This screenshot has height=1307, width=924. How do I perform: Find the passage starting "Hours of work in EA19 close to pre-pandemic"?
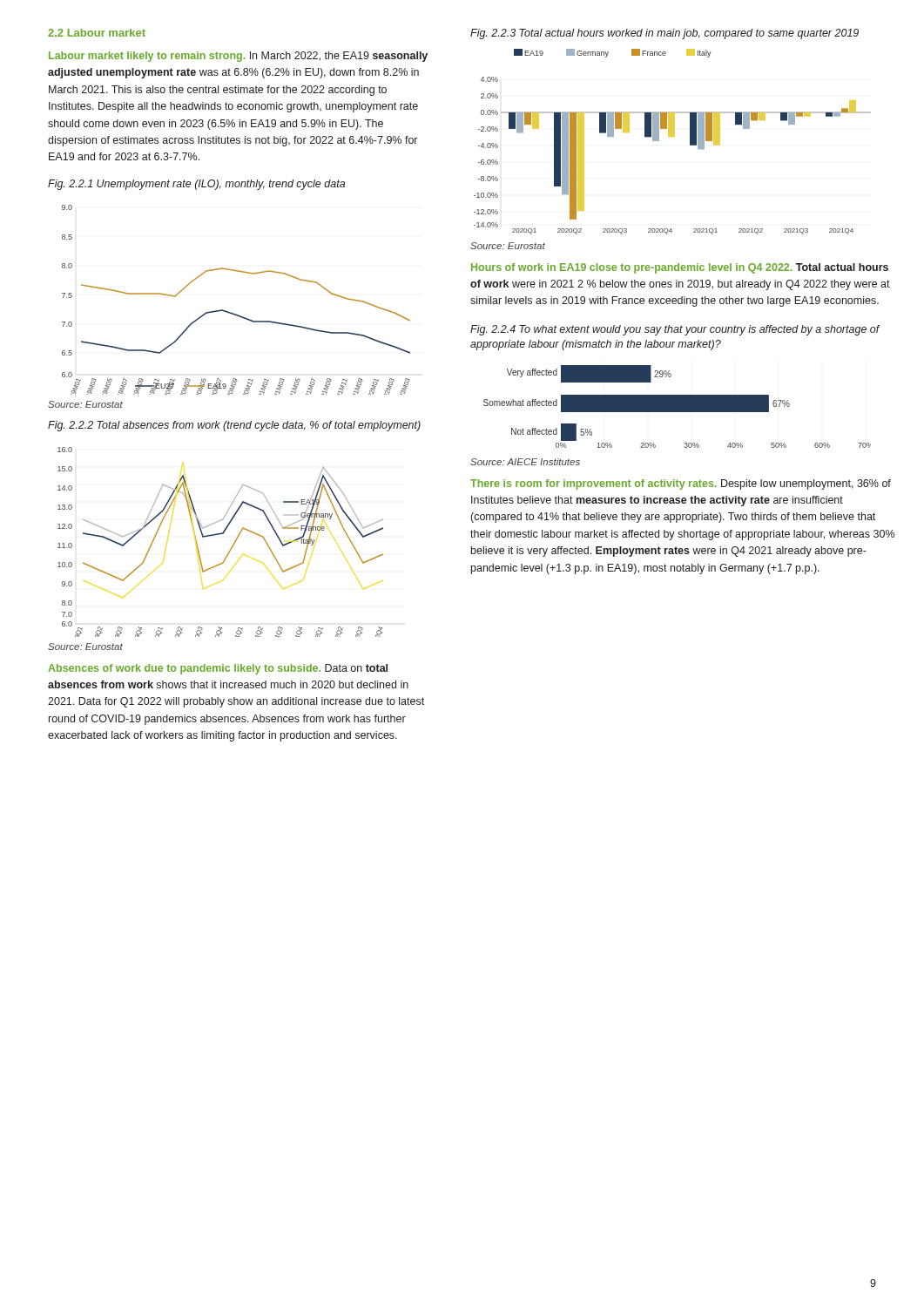(x=680, y=284)
